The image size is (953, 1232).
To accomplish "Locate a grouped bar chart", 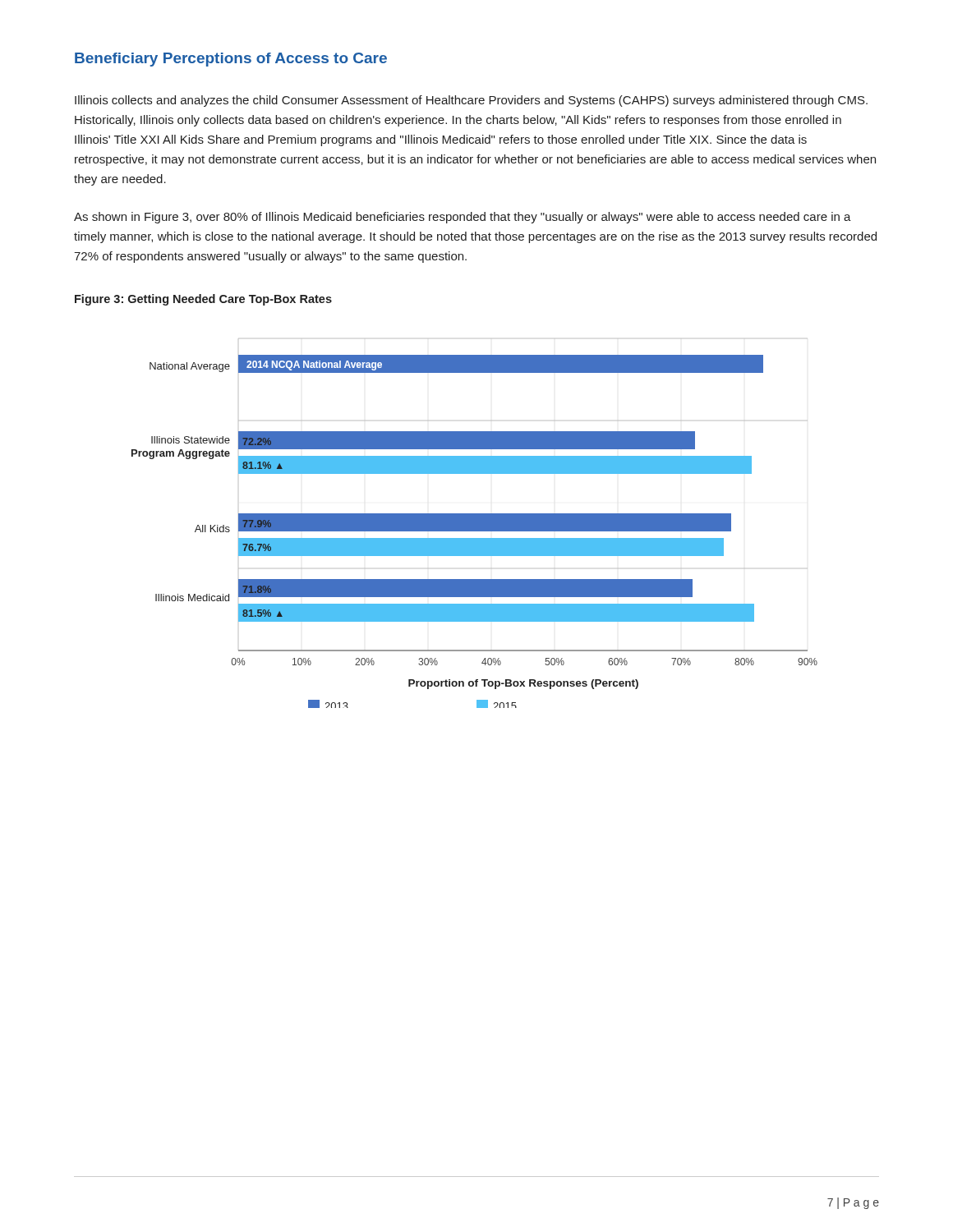I will pyautogui.click(x=476, y=511).
